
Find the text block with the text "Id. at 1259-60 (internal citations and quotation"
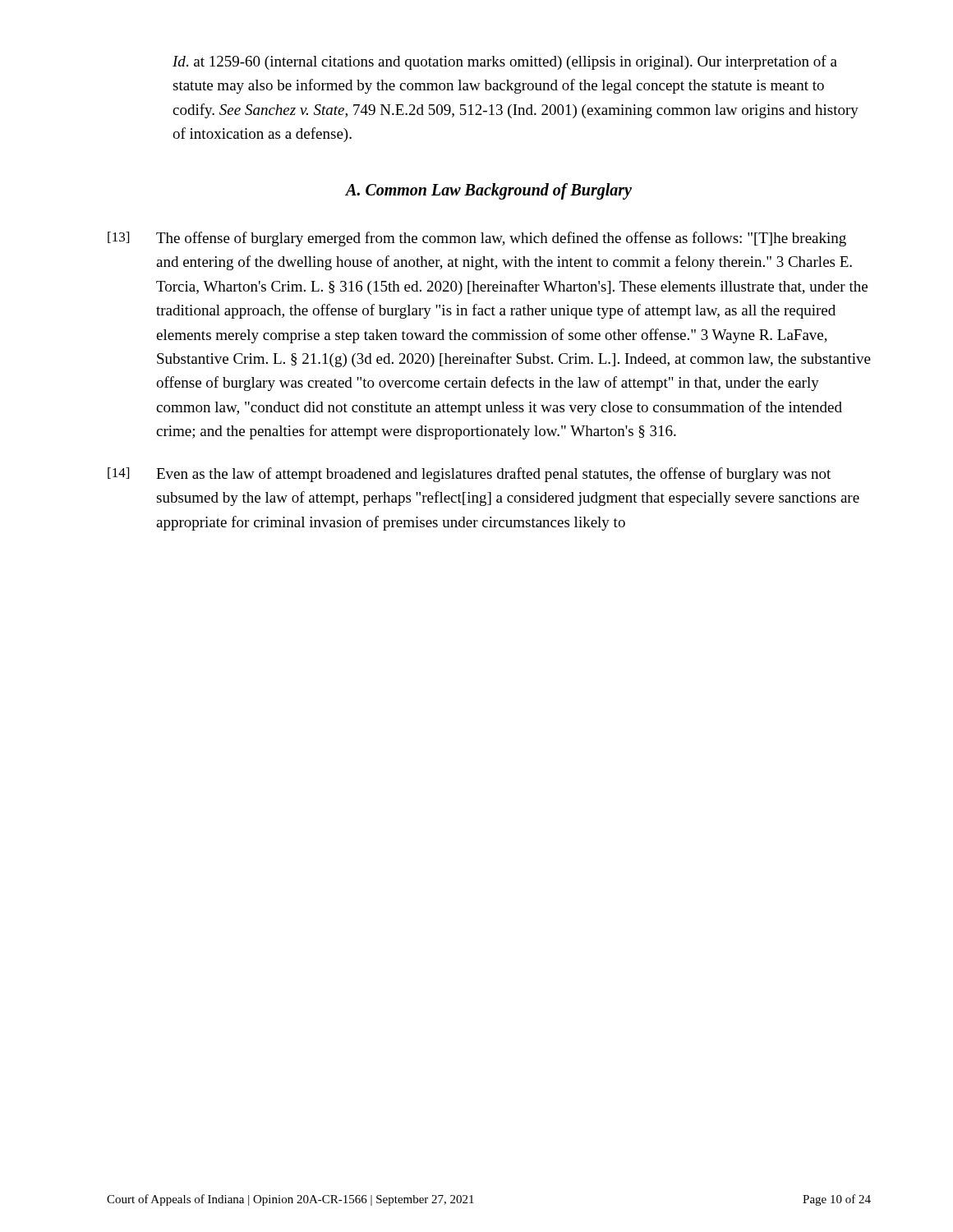pyautogui.click(x=515, y=97)
